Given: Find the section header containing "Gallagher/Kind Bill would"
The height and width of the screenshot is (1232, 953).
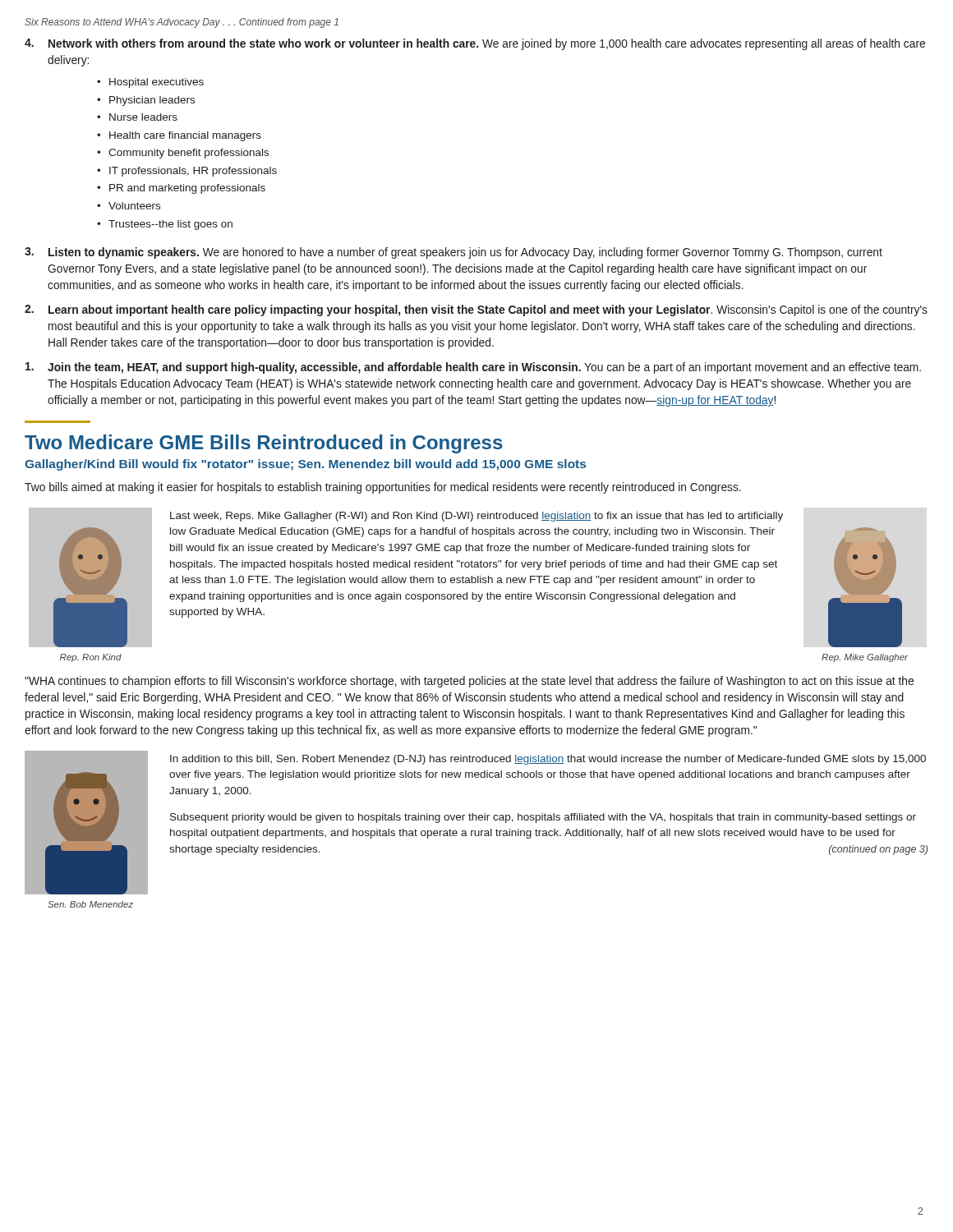Looking at the screenshot, I should tap(306, 464).
